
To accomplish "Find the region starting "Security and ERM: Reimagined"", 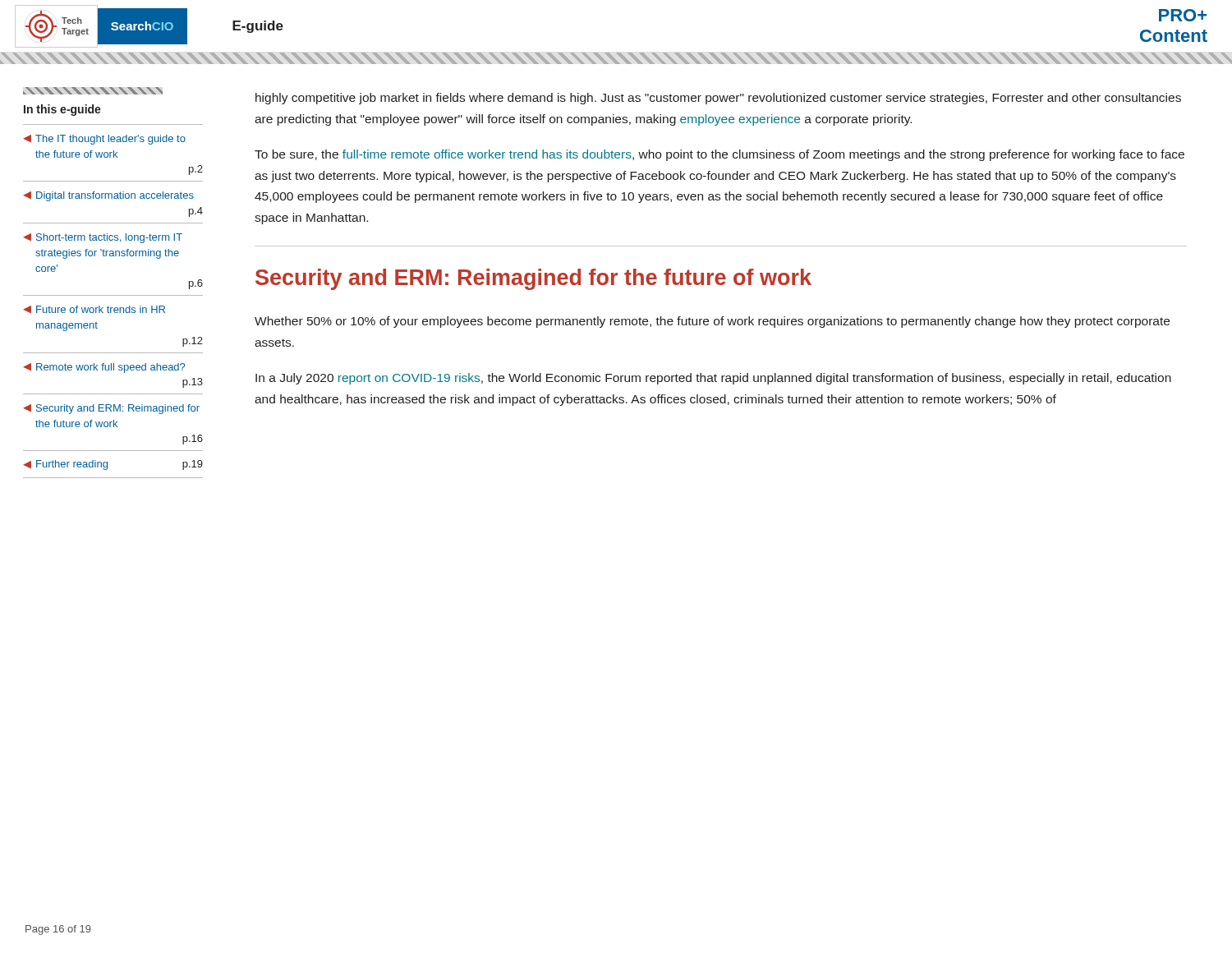I will pyautogui.click(x=533, y=278).
